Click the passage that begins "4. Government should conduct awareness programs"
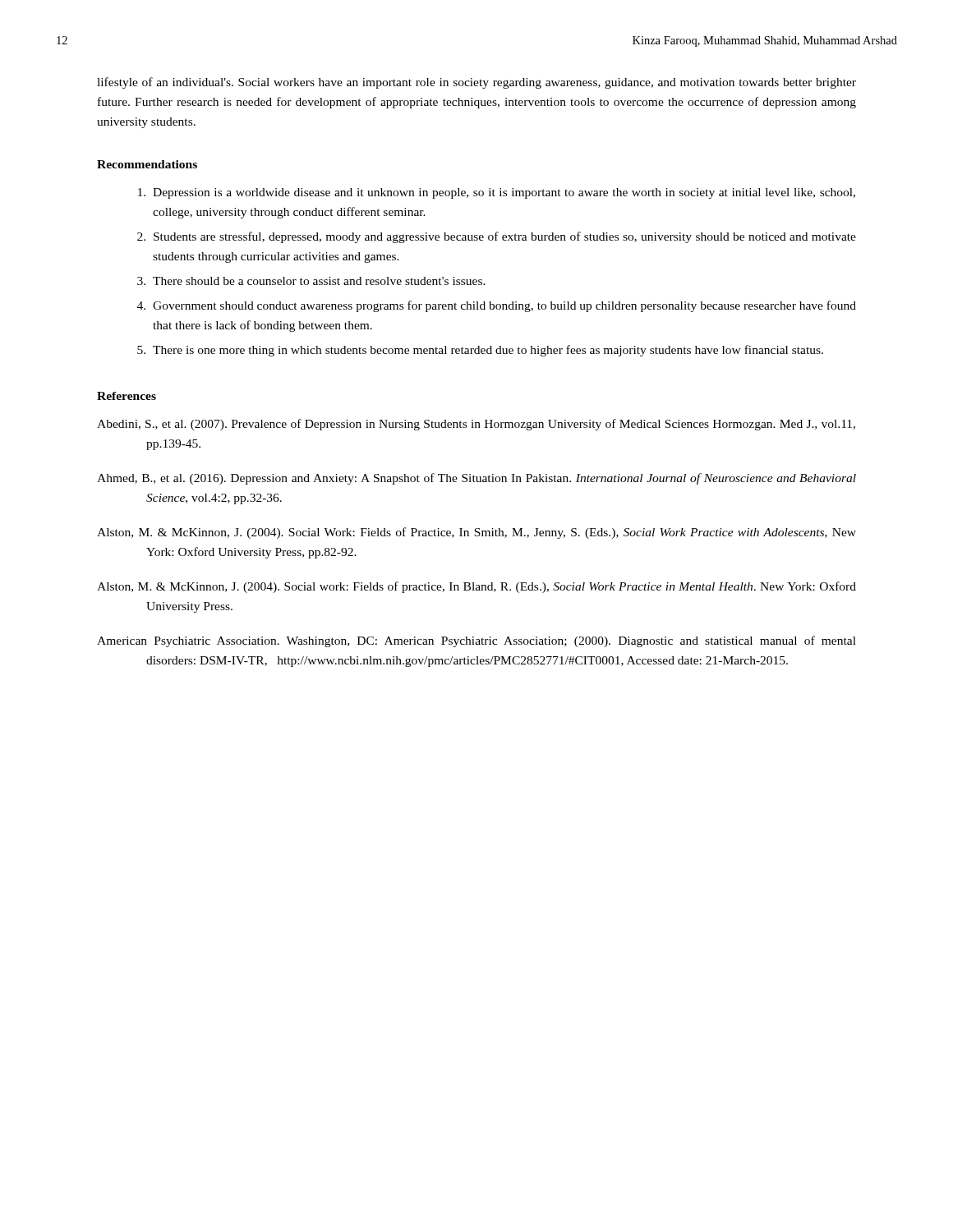This screenshot has width=953, height=1232. [488, 316]
